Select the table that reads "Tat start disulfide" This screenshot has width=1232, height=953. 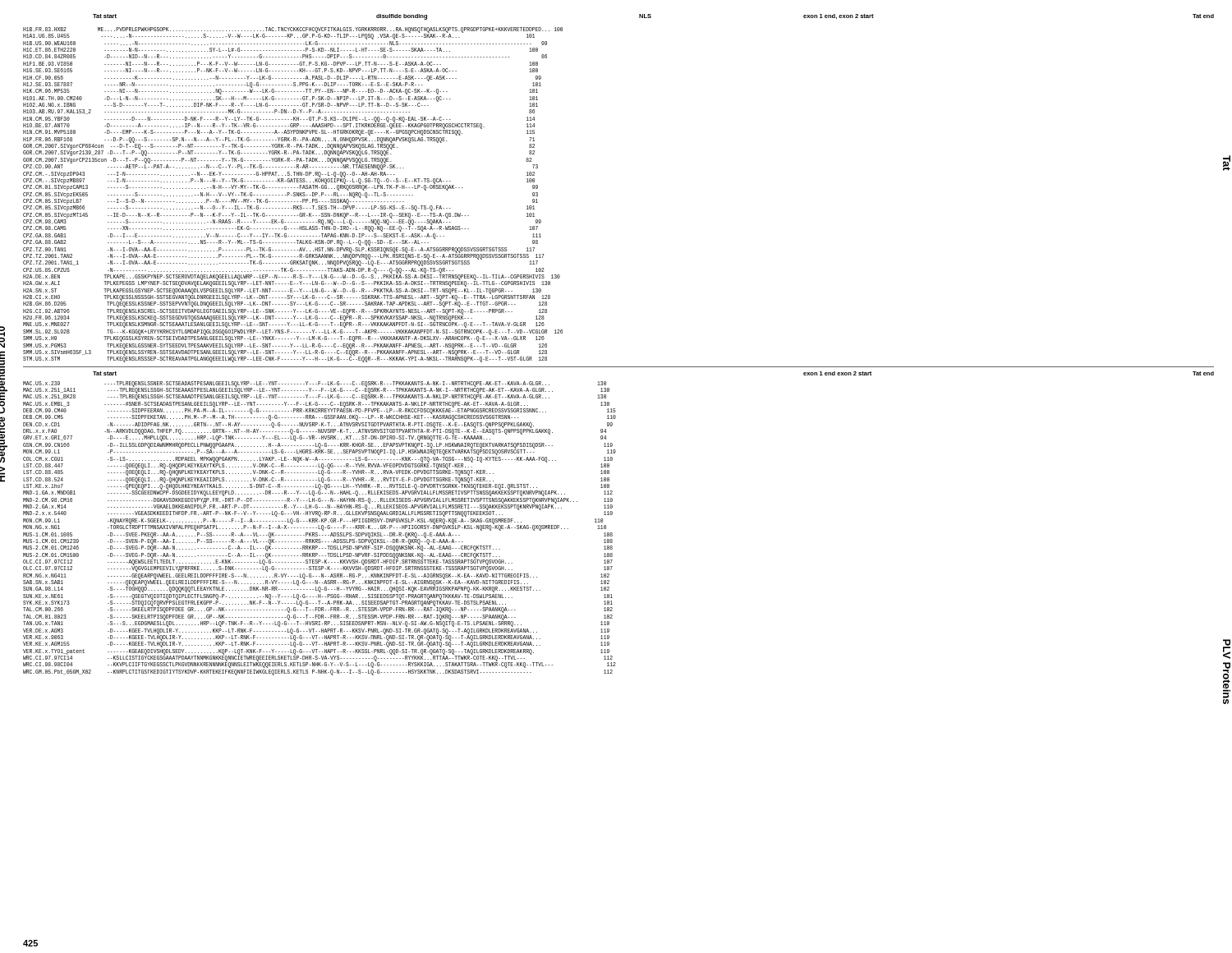tap(618, 344)
